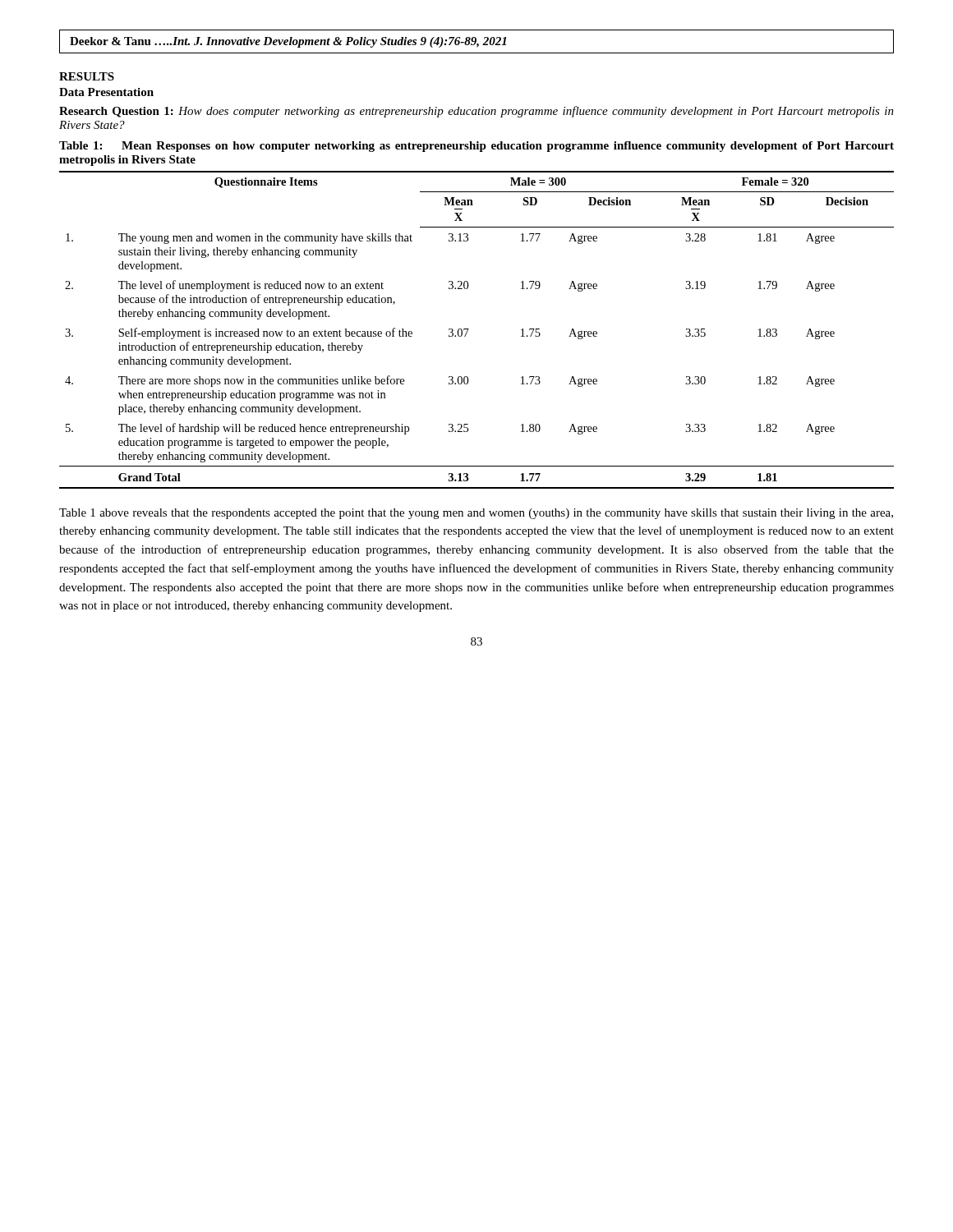Click on the text starting "Table 1 above reveals"
The image size is (953, 1232).
[476, 559]
